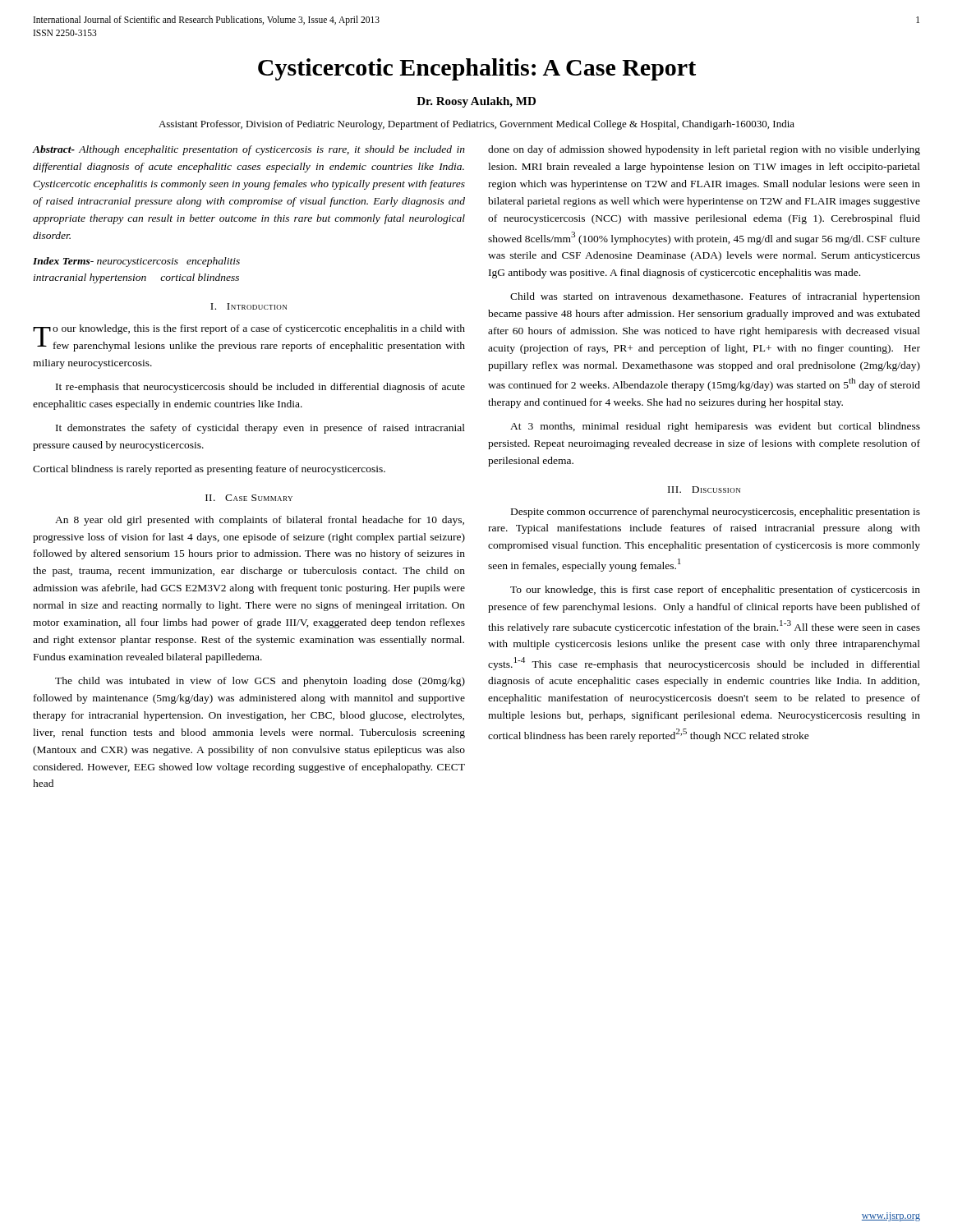This screenshot has height=1232, width=953.
Task: Locate the block of text that opens with "It demonstrates the safety of cysticidal therapy even"
Action: click(x=249, y=436)
